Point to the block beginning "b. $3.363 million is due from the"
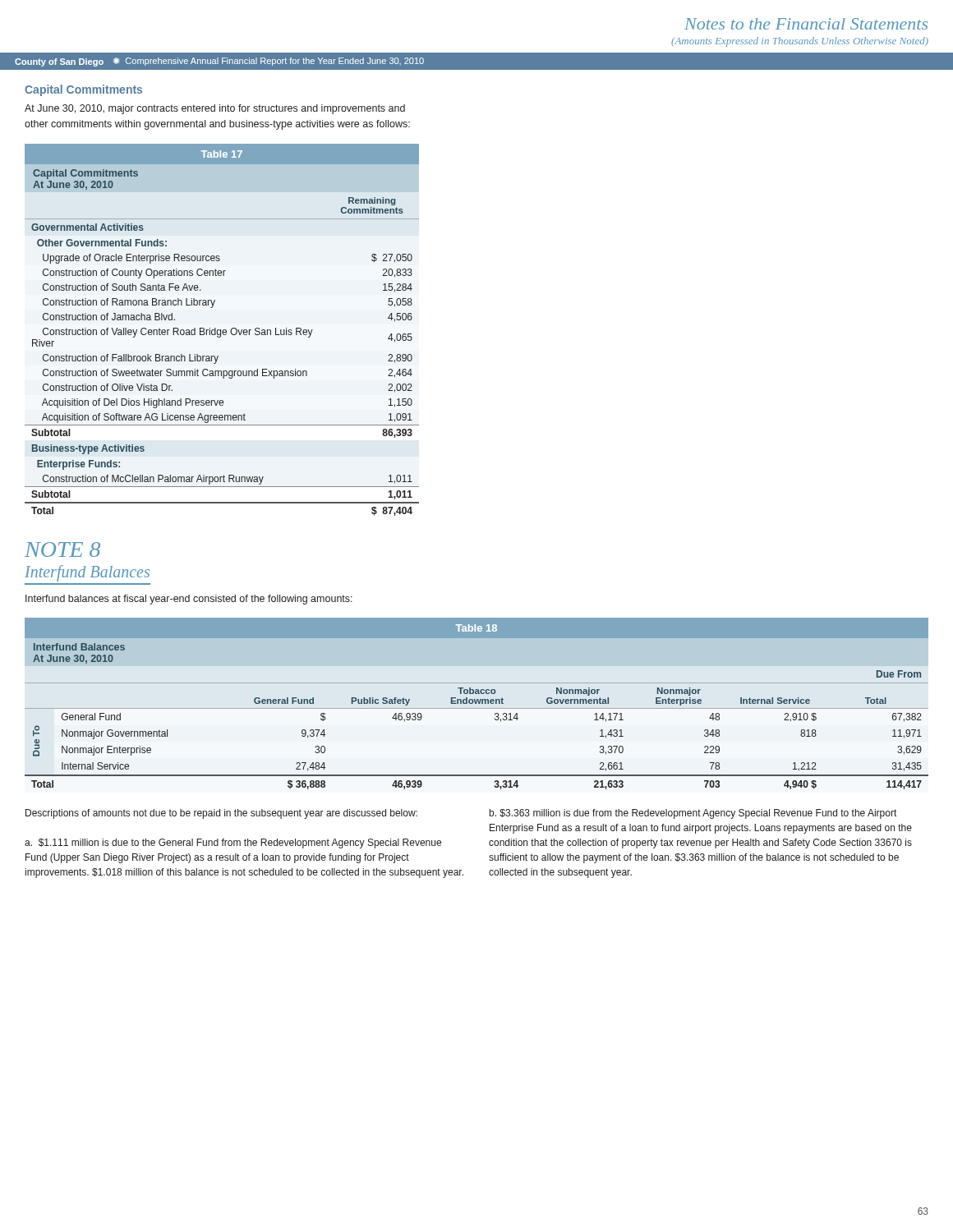 point(700,843)
